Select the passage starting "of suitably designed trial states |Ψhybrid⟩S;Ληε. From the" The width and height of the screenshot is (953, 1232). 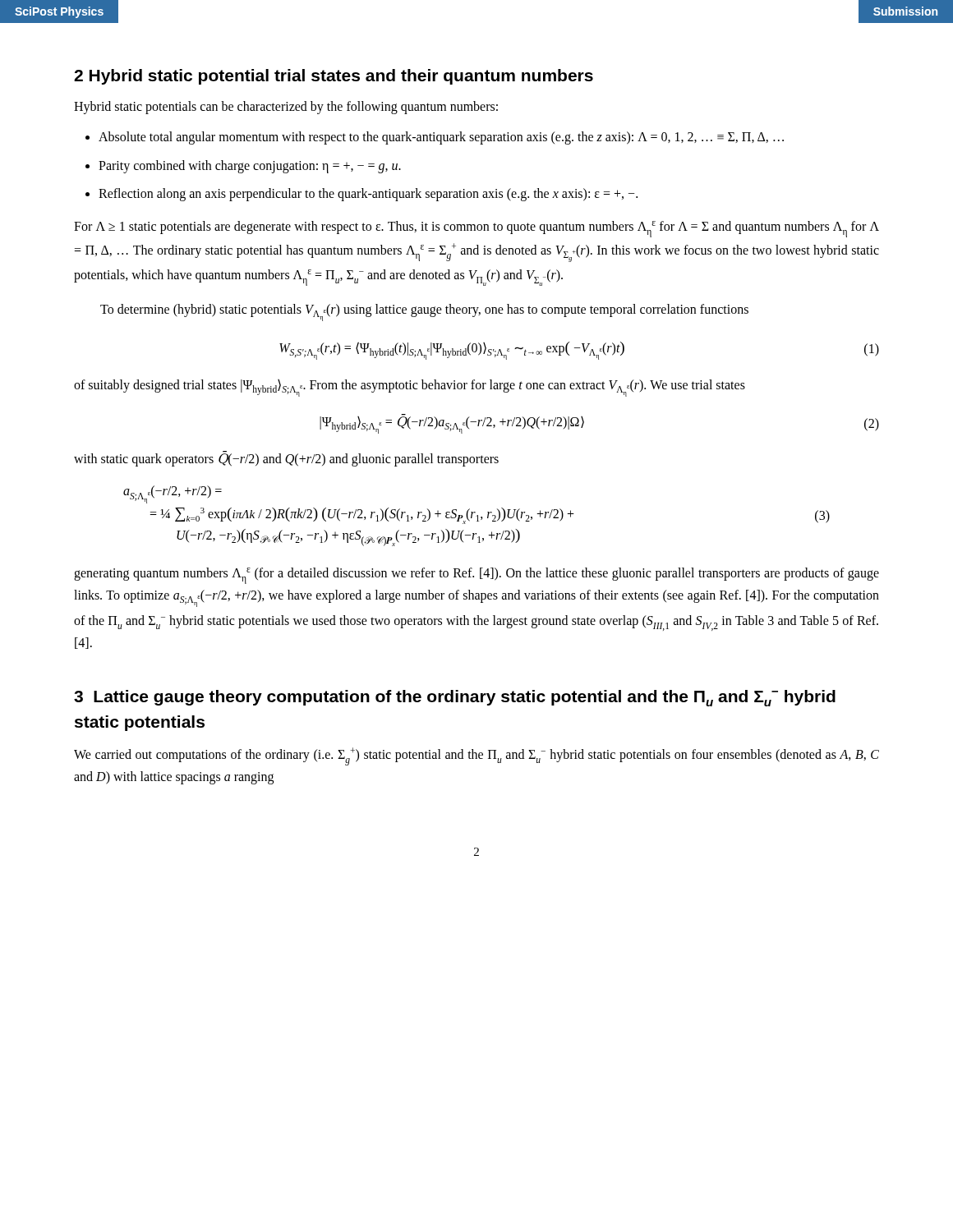476,387
